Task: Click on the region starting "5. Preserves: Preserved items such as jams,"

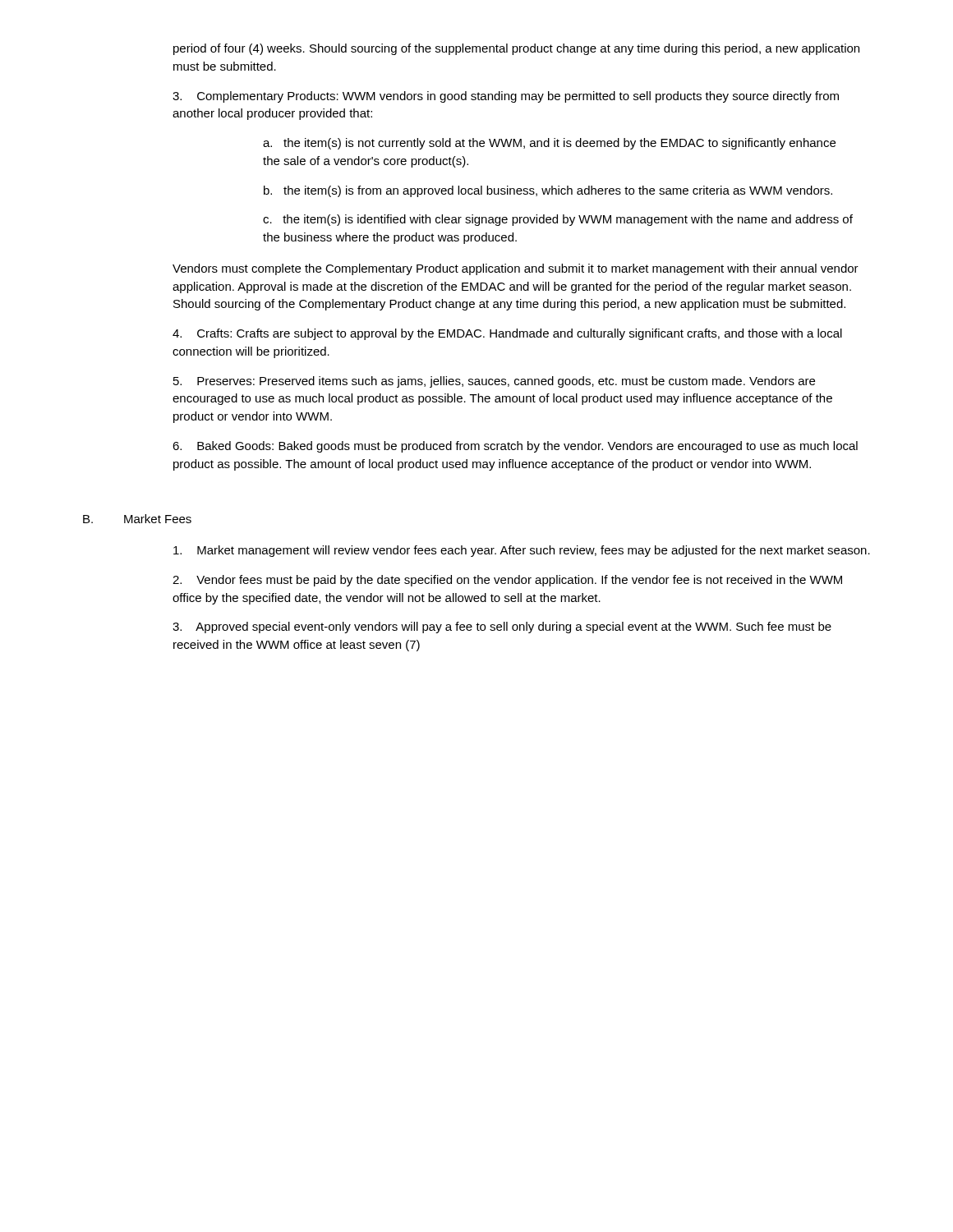Action: 503,398
